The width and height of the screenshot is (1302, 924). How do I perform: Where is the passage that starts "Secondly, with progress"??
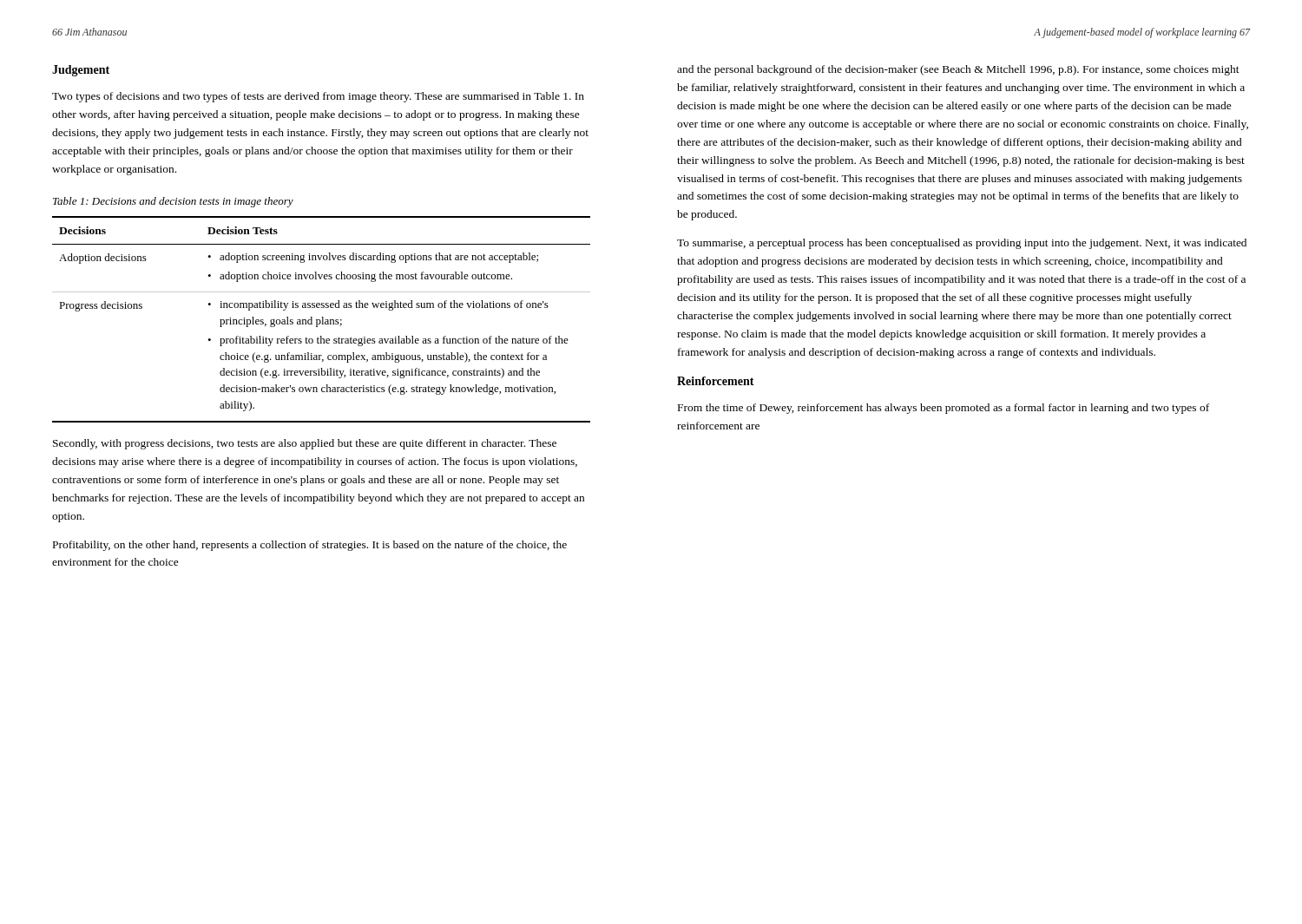click(x=318, y=479)
